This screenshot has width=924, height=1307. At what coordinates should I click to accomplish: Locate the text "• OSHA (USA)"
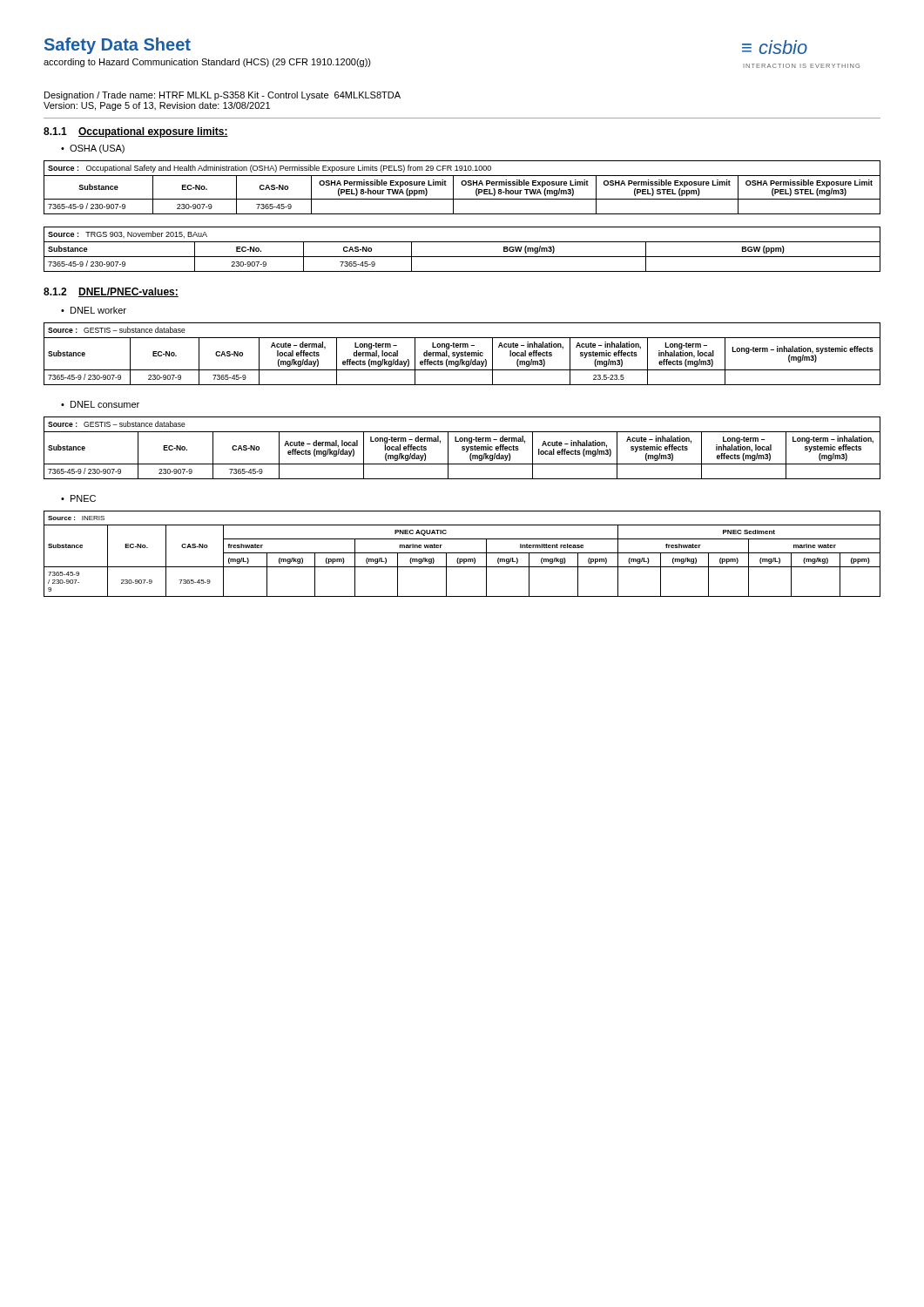[x=93, y=148]
